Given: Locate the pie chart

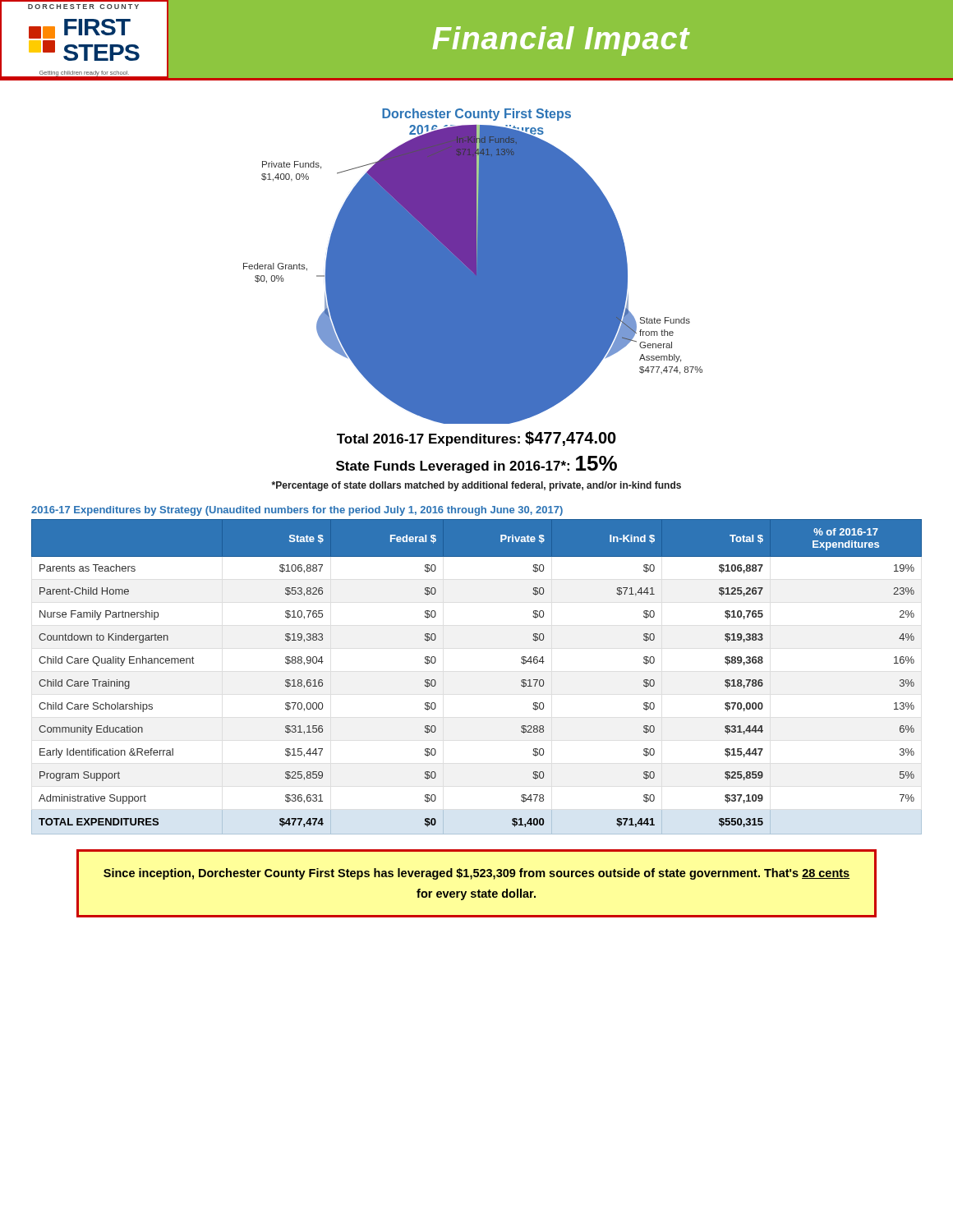Looking at the screenshot, I should [476, 260].
